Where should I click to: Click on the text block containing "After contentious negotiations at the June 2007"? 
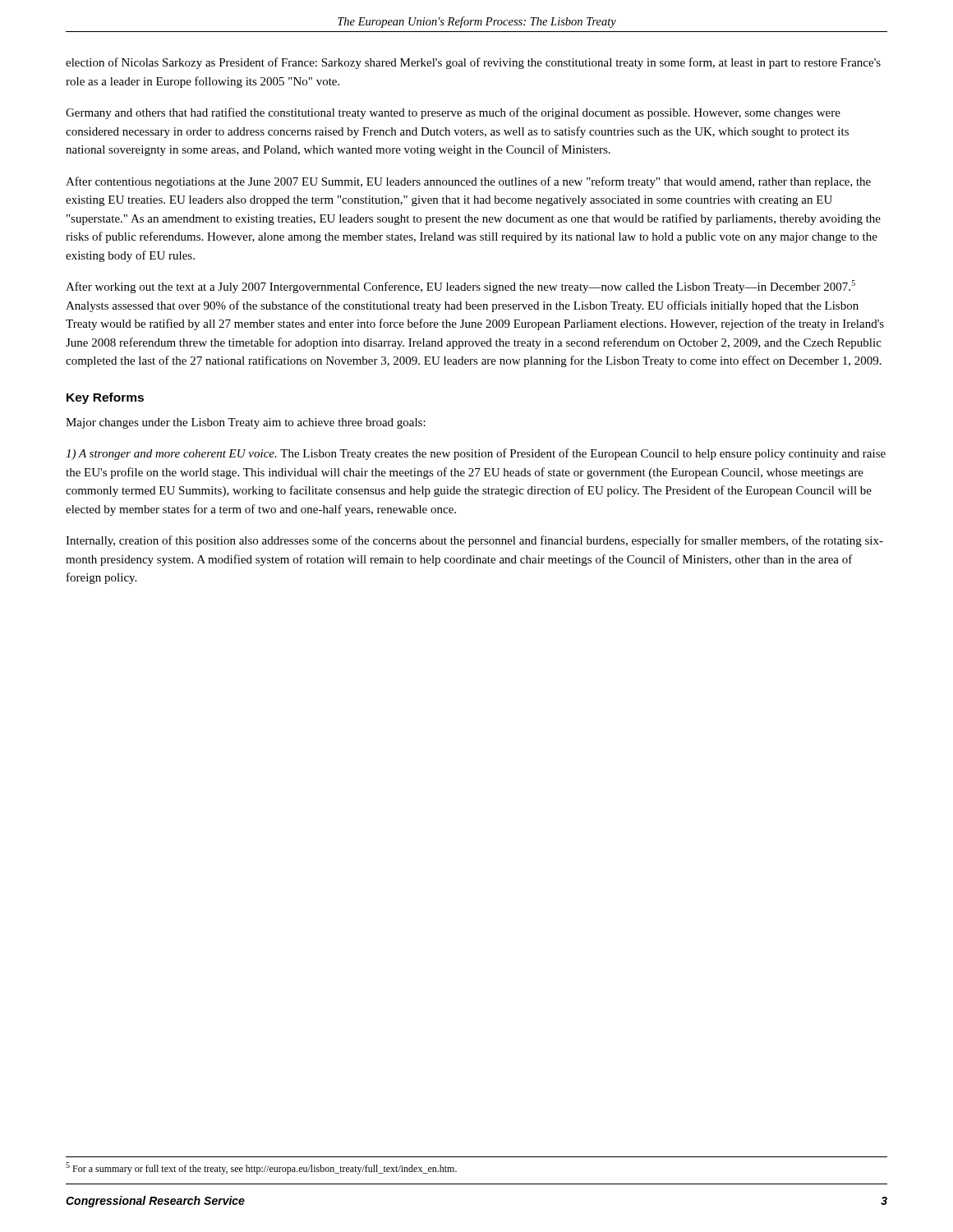[x=473, y=218]
